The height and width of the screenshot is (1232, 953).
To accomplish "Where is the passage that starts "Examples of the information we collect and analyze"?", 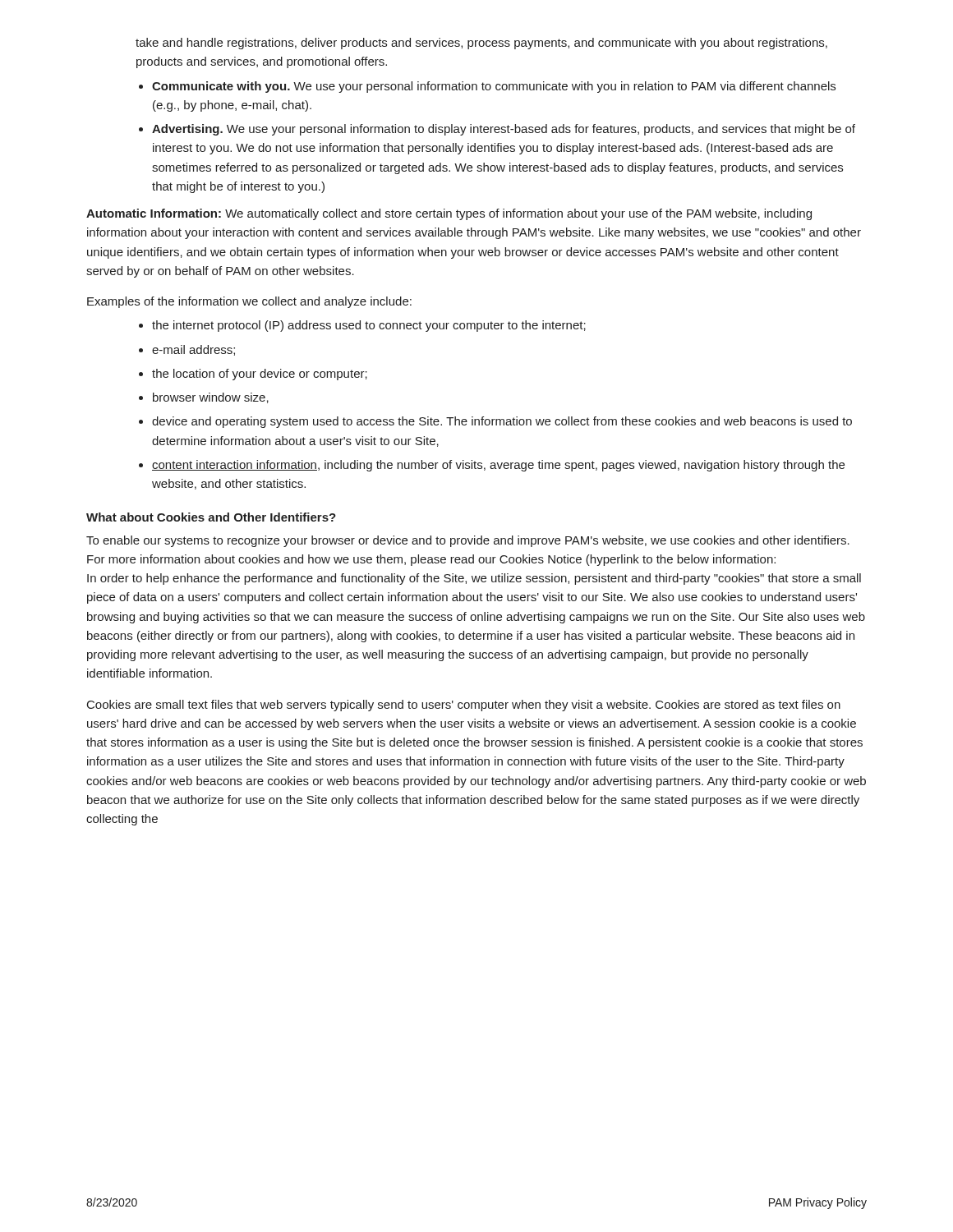I will tap(249, 301).
